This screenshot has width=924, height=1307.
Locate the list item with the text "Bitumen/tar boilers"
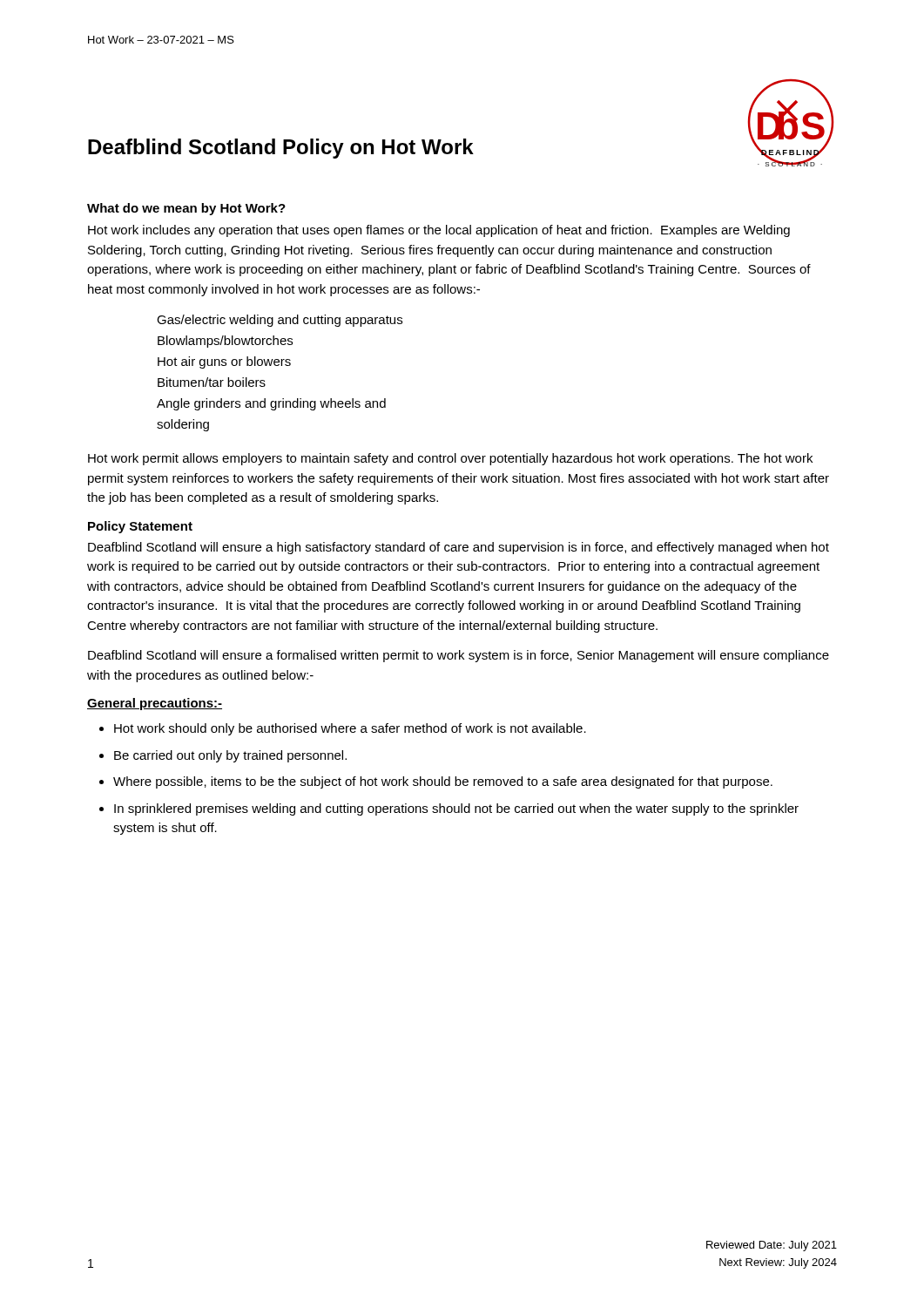[211, 382]
